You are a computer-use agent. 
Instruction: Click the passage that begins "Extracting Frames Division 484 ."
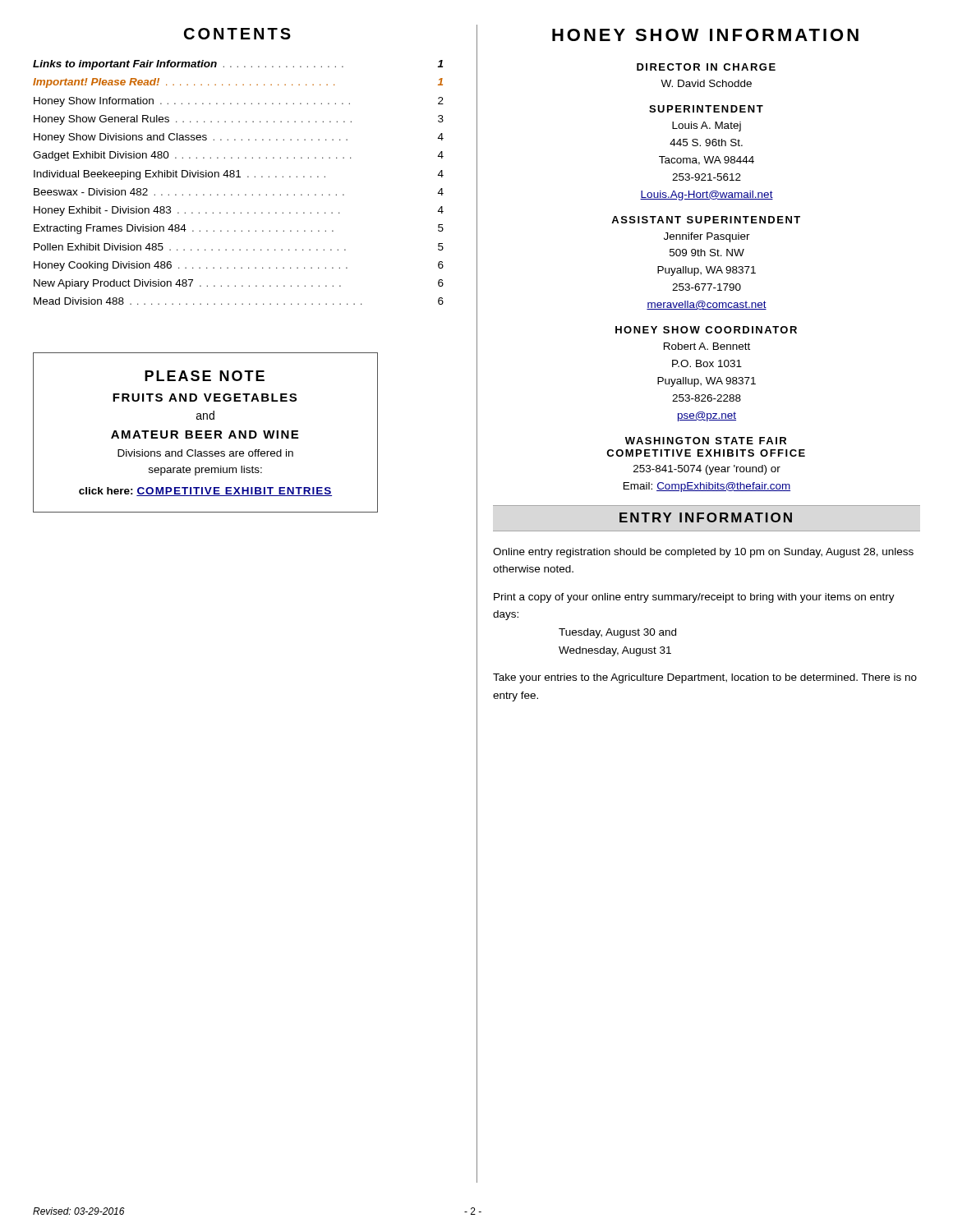238,229
